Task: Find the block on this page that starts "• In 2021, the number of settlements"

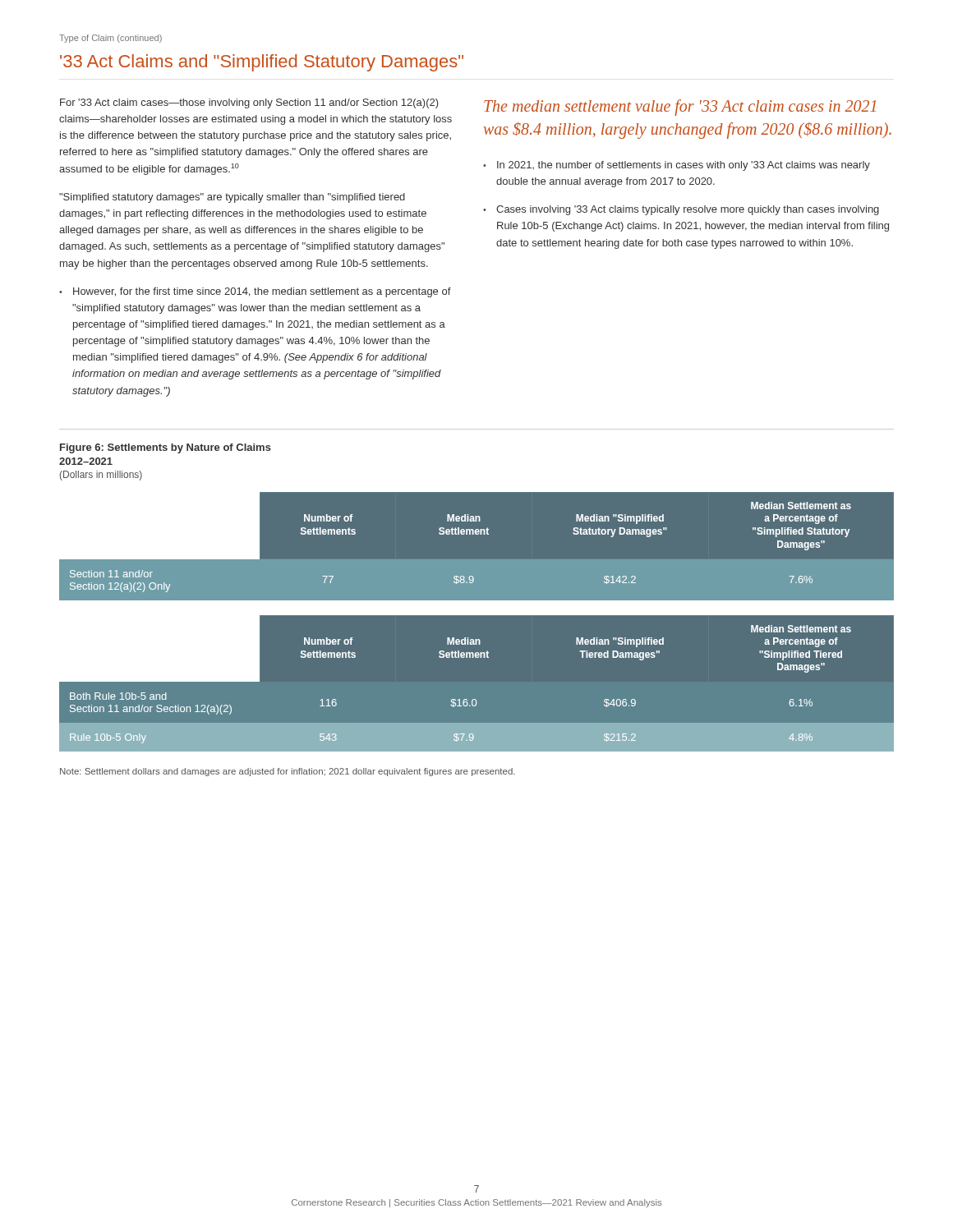Action: 688,173
